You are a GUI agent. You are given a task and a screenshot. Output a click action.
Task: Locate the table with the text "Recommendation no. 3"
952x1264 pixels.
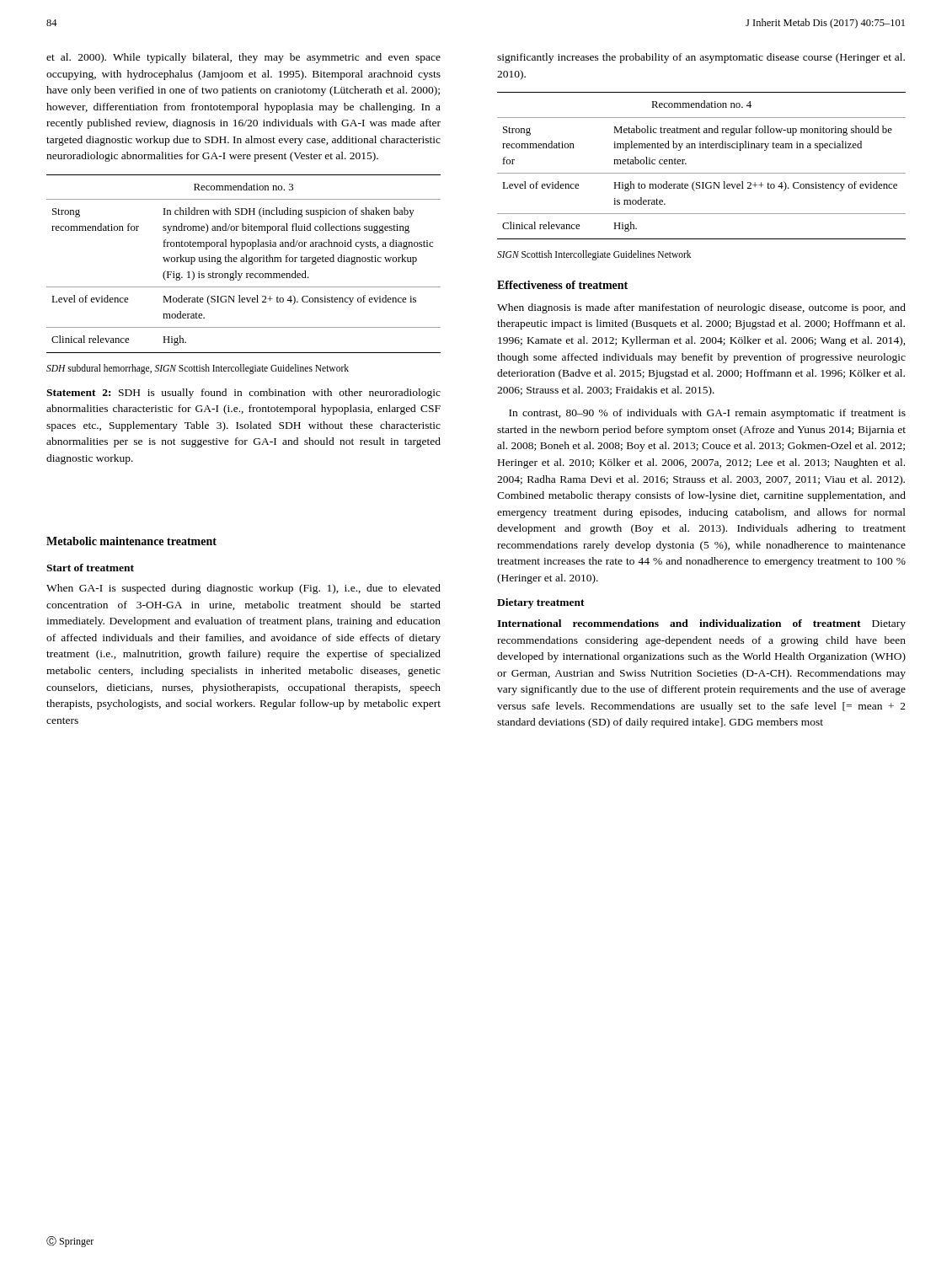coord(243,264)
